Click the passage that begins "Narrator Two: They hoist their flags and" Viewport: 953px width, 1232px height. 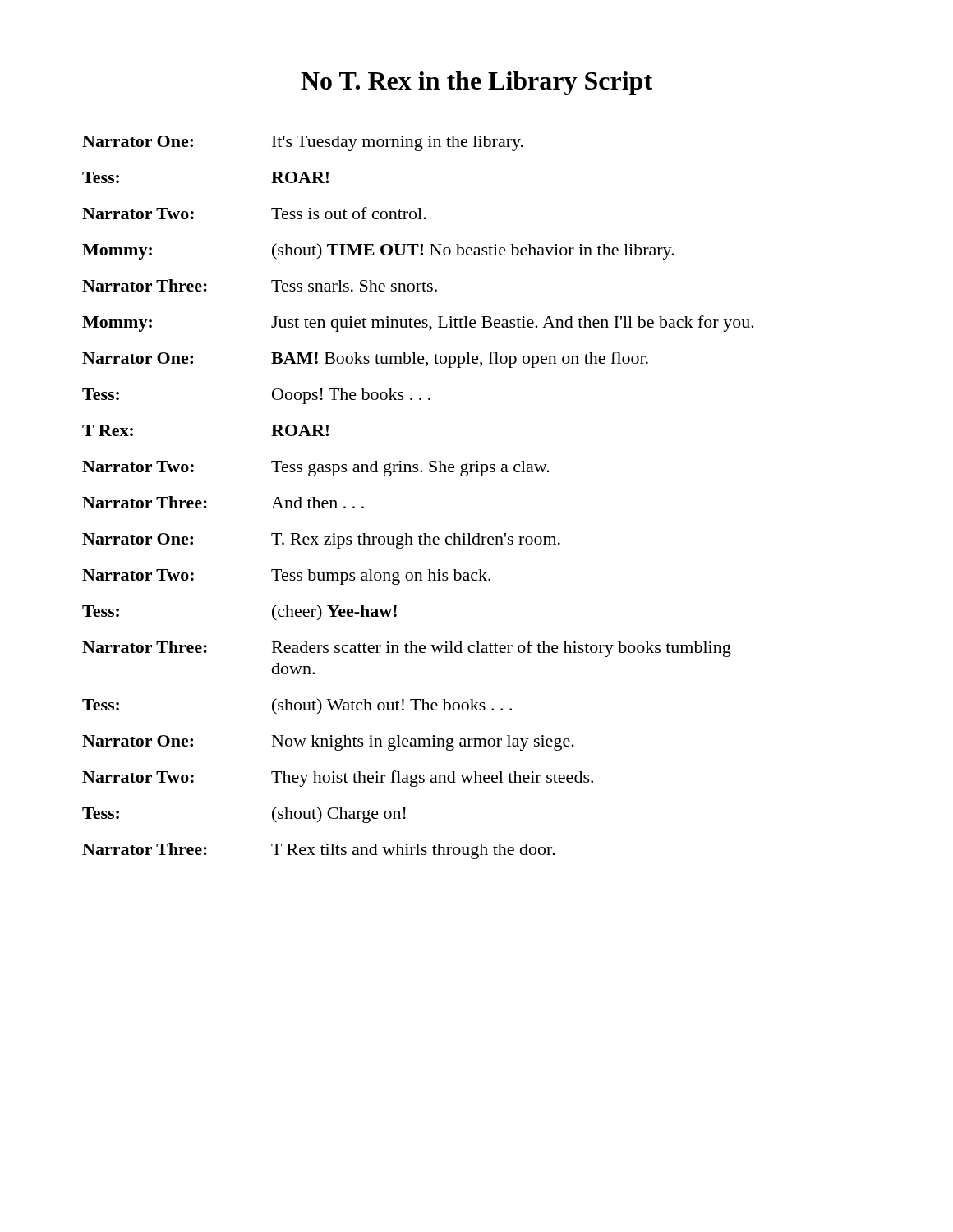coord(476,777)
